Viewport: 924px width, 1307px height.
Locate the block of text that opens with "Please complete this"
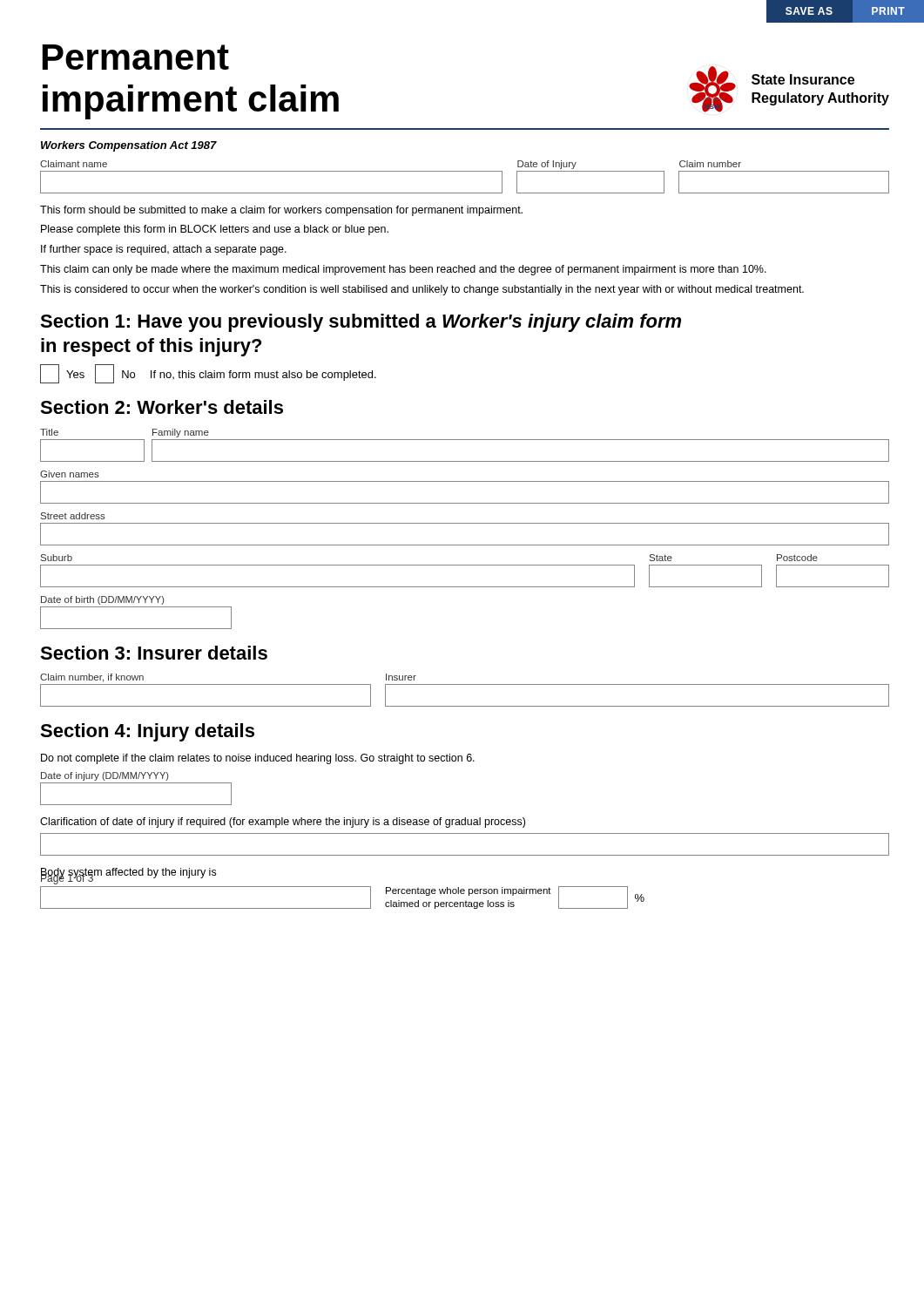(215, 229)
